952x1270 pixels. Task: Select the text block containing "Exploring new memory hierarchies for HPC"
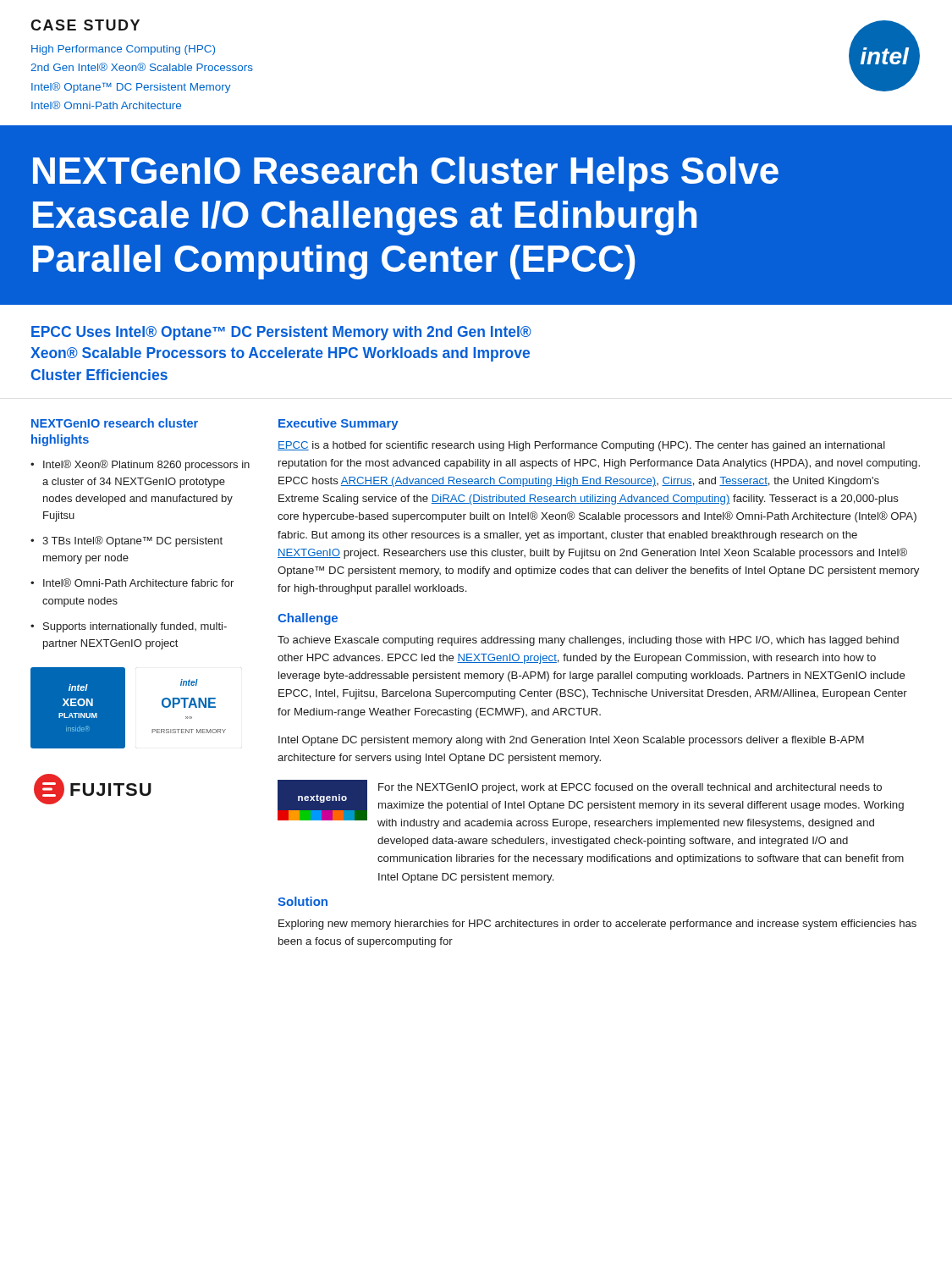[x=597, y=932]
